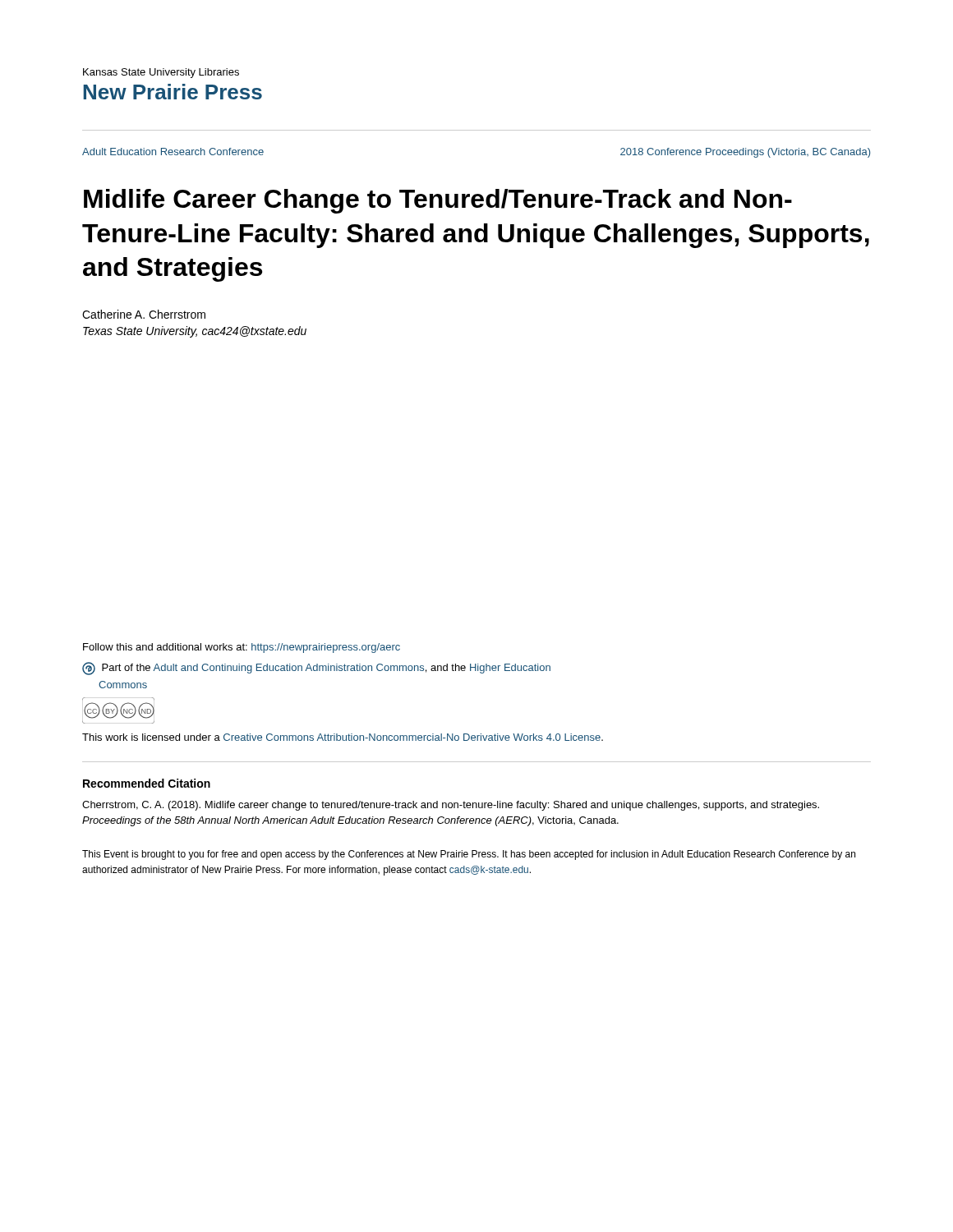The width and height of the screenshot is (953, 1232).
Task: Point to "Kansas State University Libraries"
Action: tap(161, 72)
